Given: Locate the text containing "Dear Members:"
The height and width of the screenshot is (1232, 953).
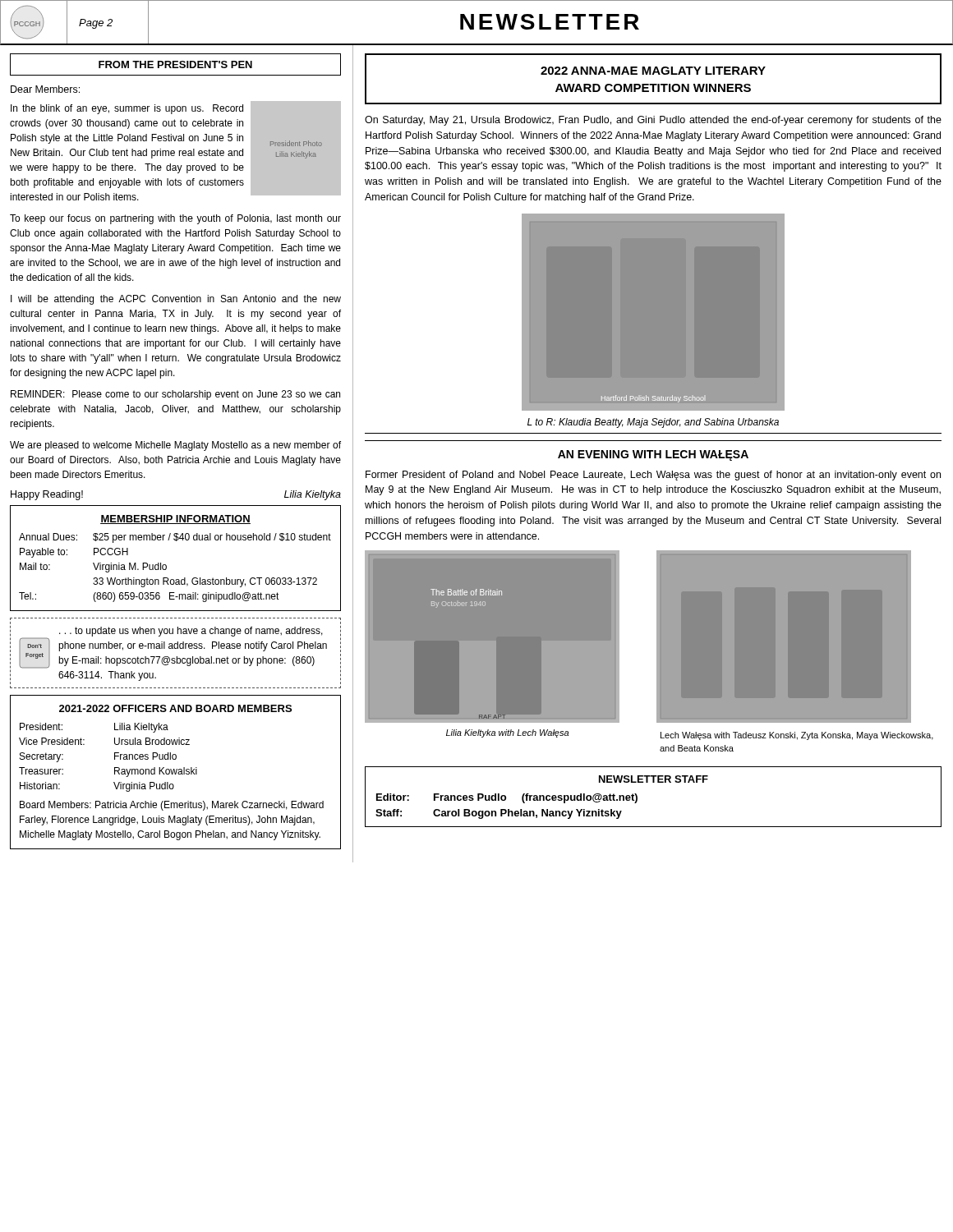Looking at the screenshot, I should pos(45,90).
